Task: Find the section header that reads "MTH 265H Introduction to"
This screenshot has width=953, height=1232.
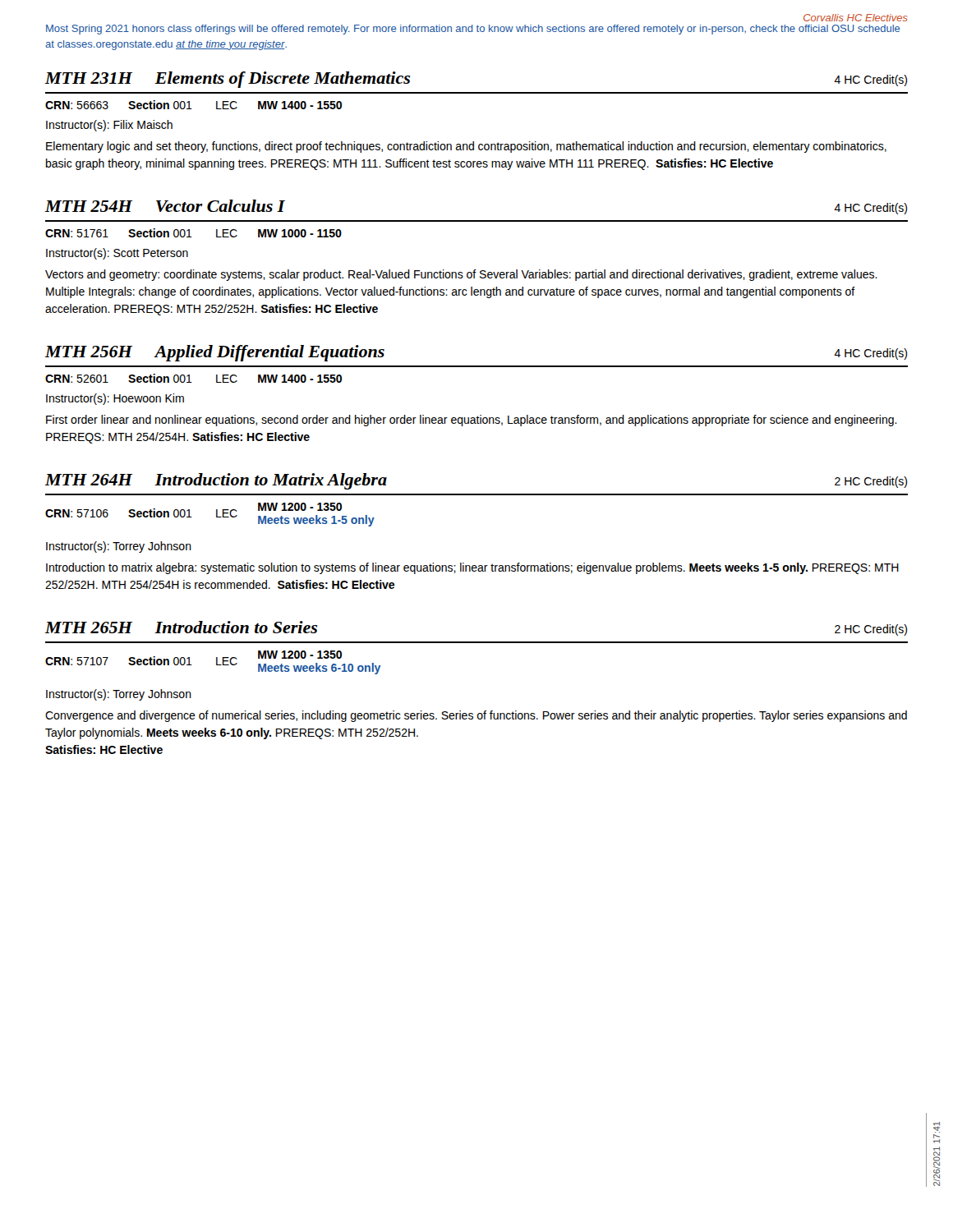Action: pos(476,645)
